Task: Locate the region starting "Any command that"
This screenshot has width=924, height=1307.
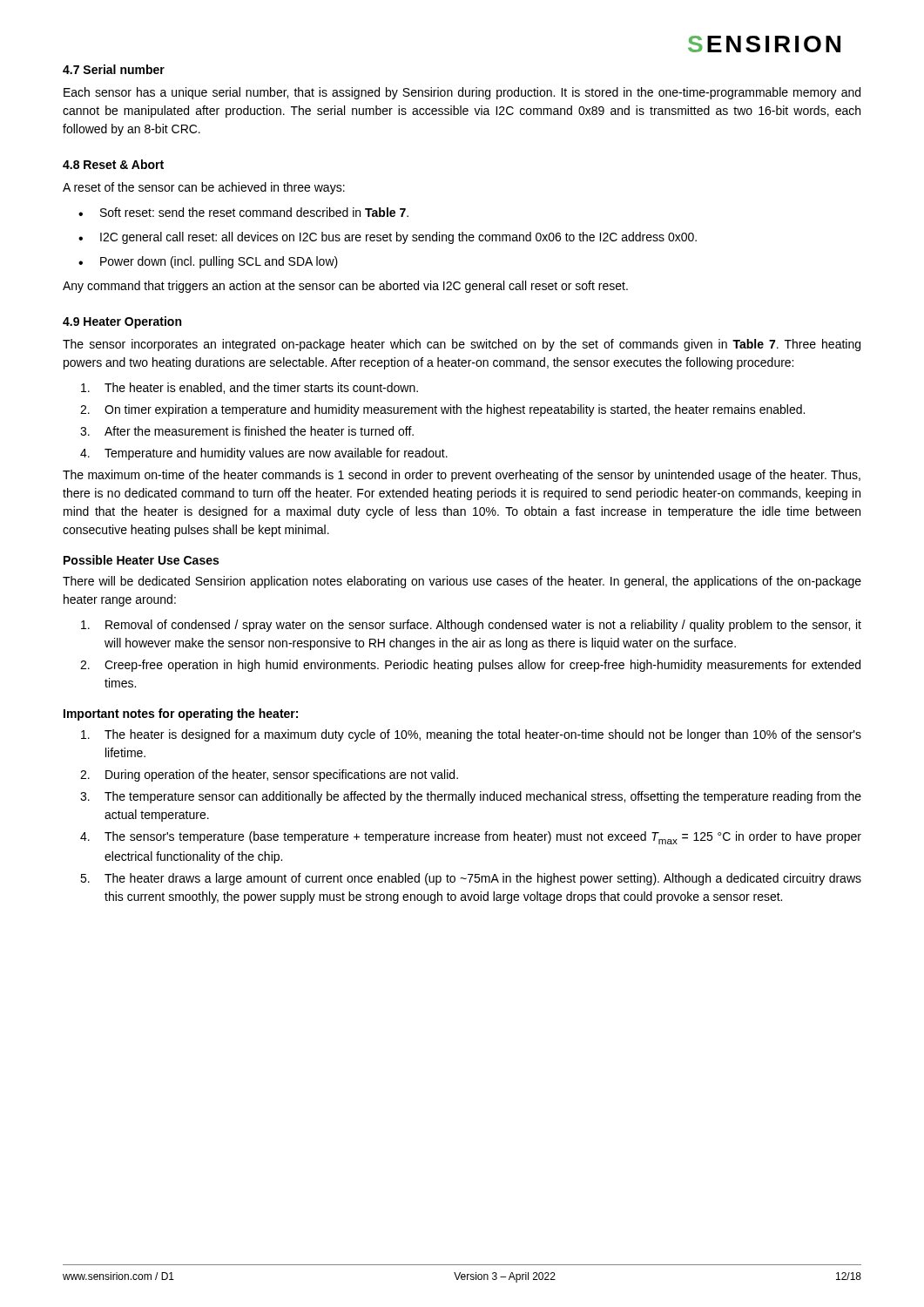Action: pyautogui.click(x=346, y=286)
